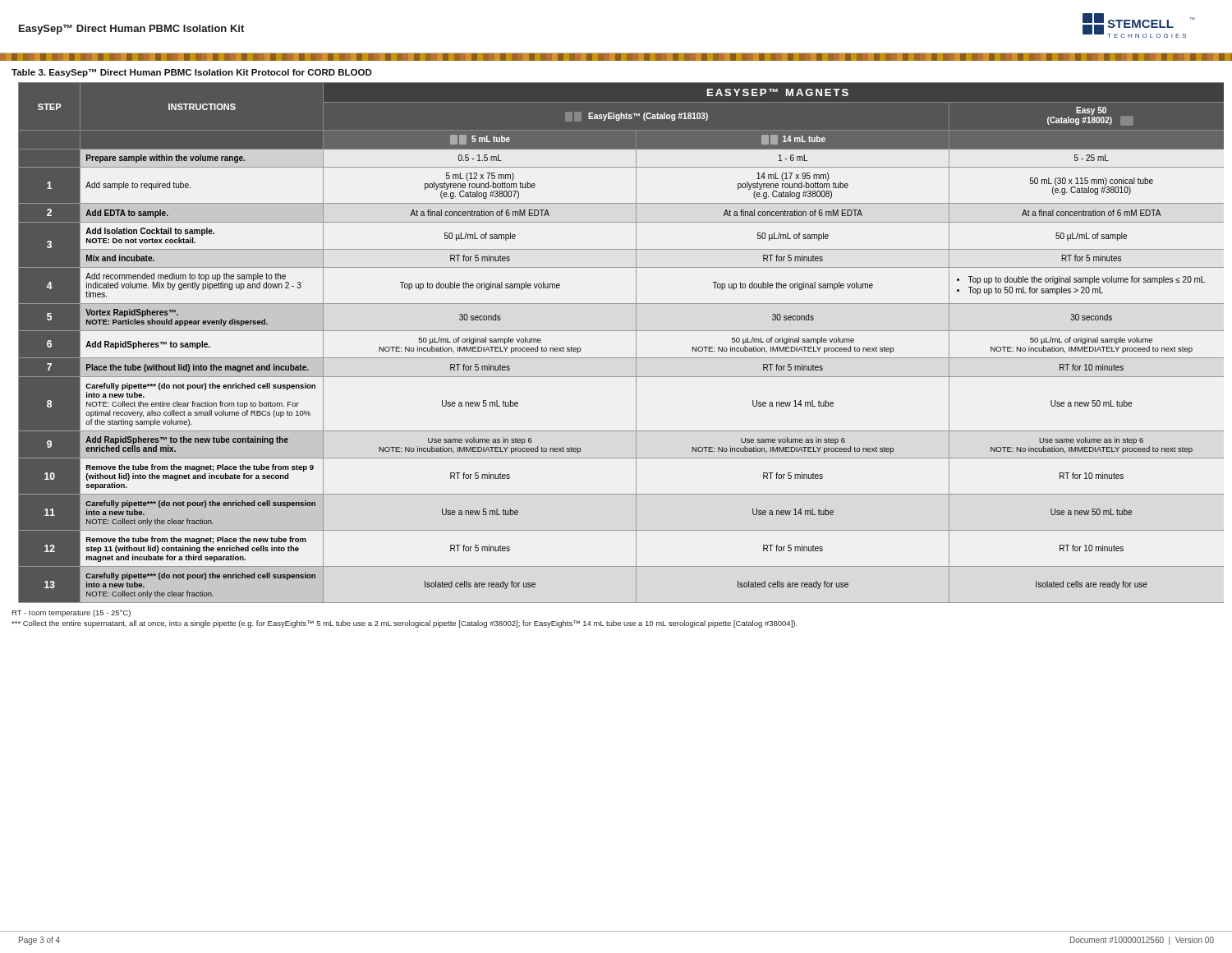Select the table that reads "0.5 - 1.5 mL"
The image size is (1232, 953).
616,343
